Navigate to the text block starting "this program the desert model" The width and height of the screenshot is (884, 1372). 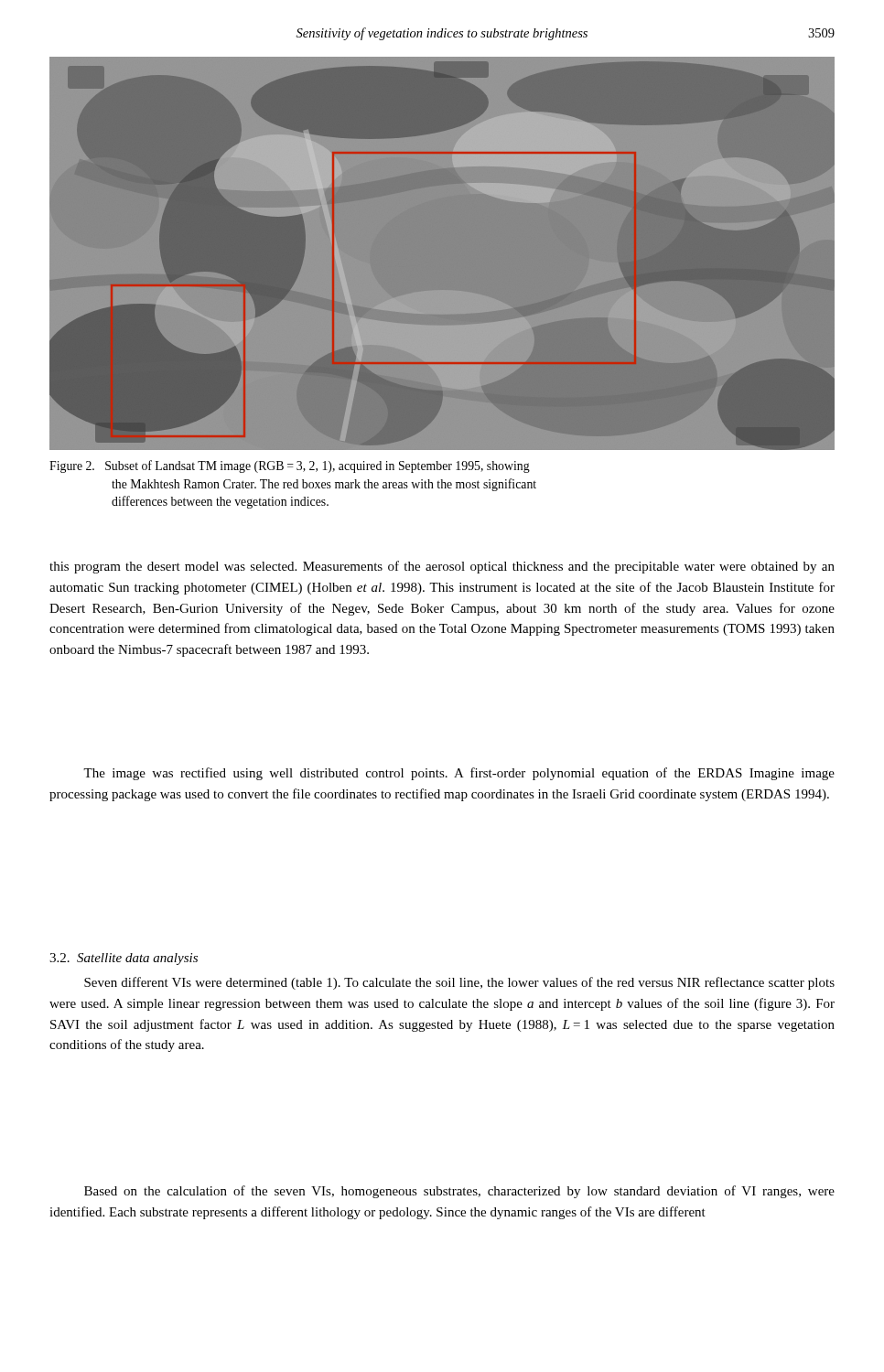(442, 608)
